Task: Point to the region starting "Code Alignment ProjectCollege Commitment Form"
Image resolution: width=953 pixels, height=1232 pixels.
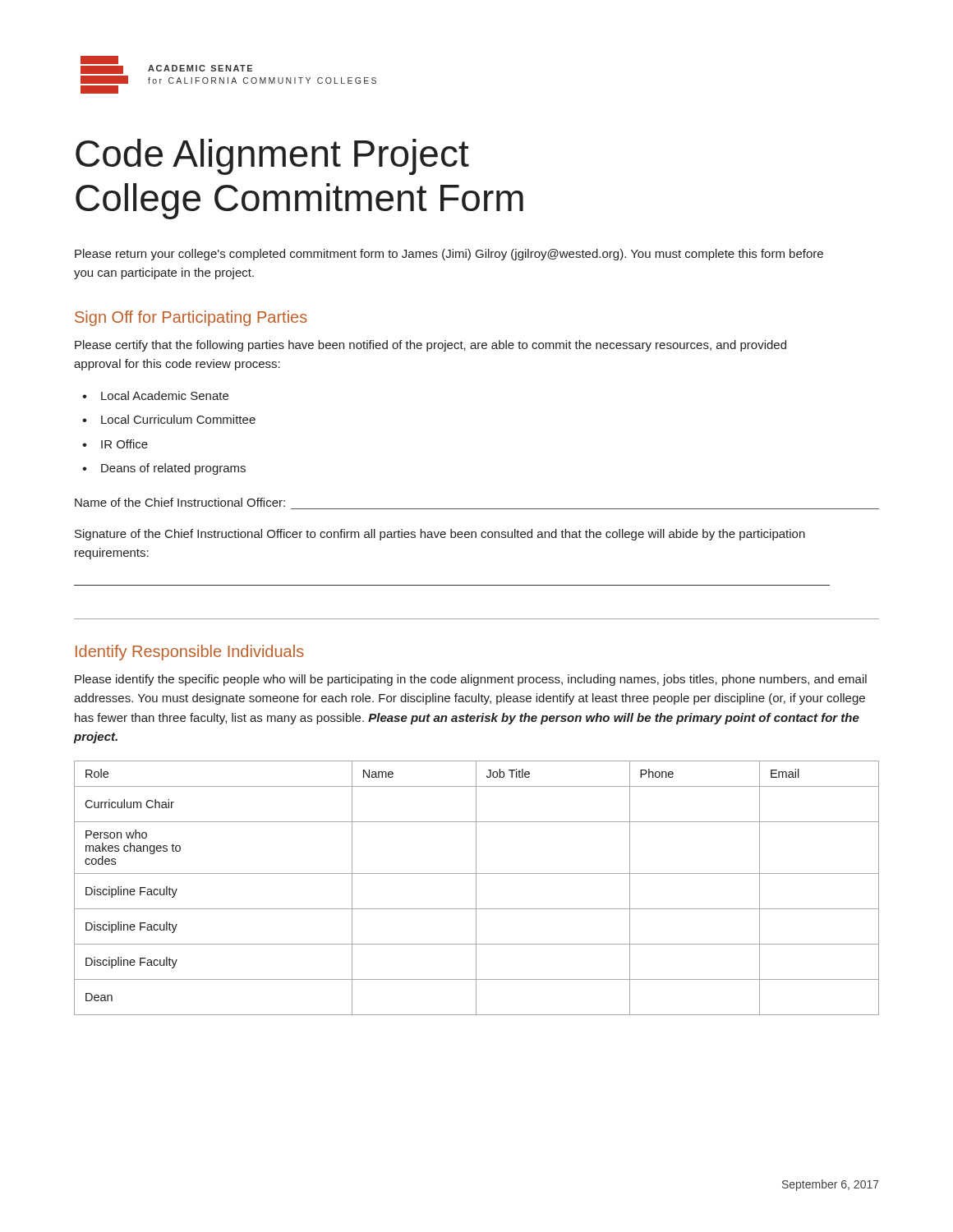Action: 300,176
